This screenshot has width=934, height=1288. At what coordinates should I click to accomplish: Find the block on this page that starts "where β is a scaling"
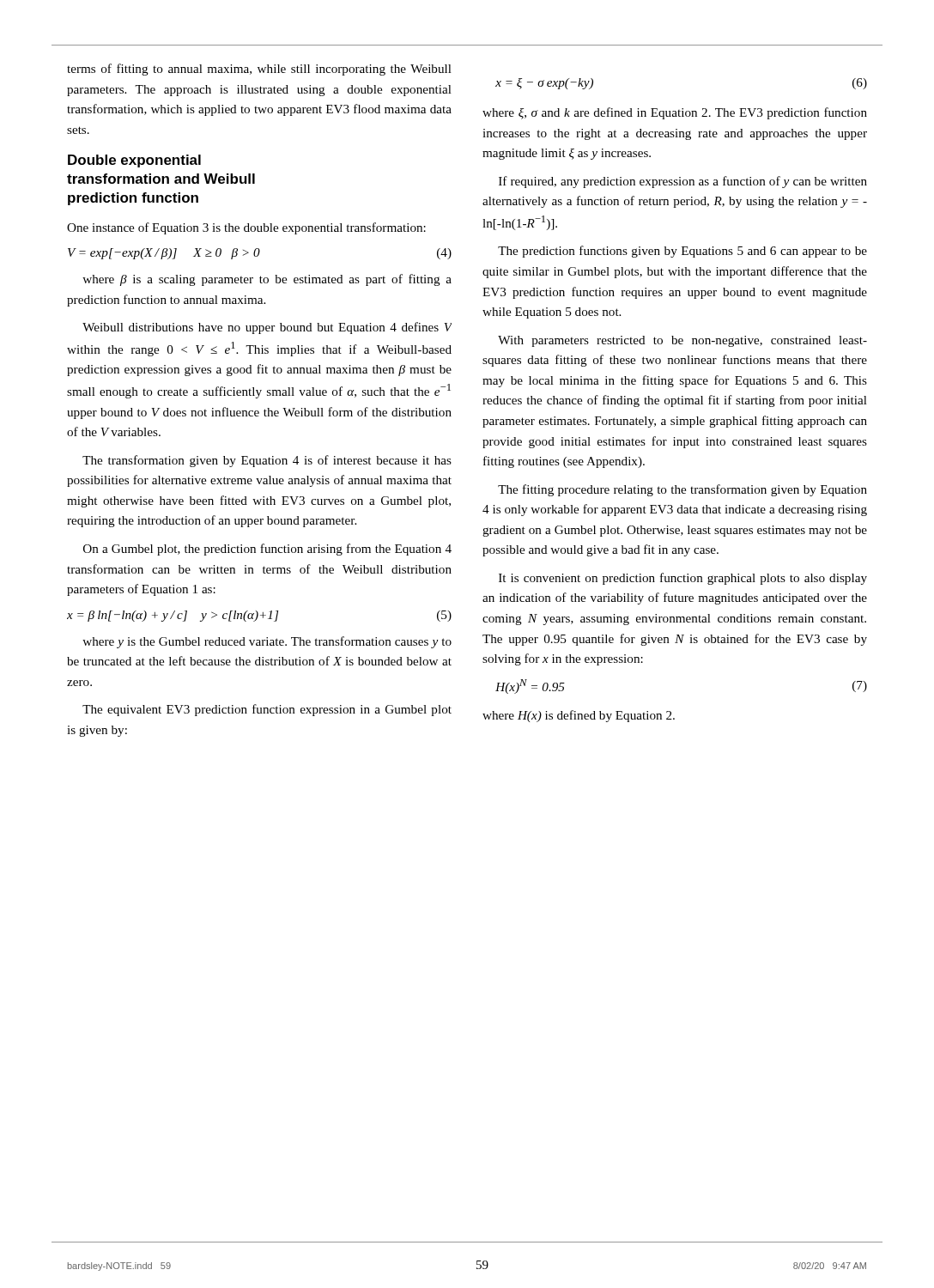267,280
